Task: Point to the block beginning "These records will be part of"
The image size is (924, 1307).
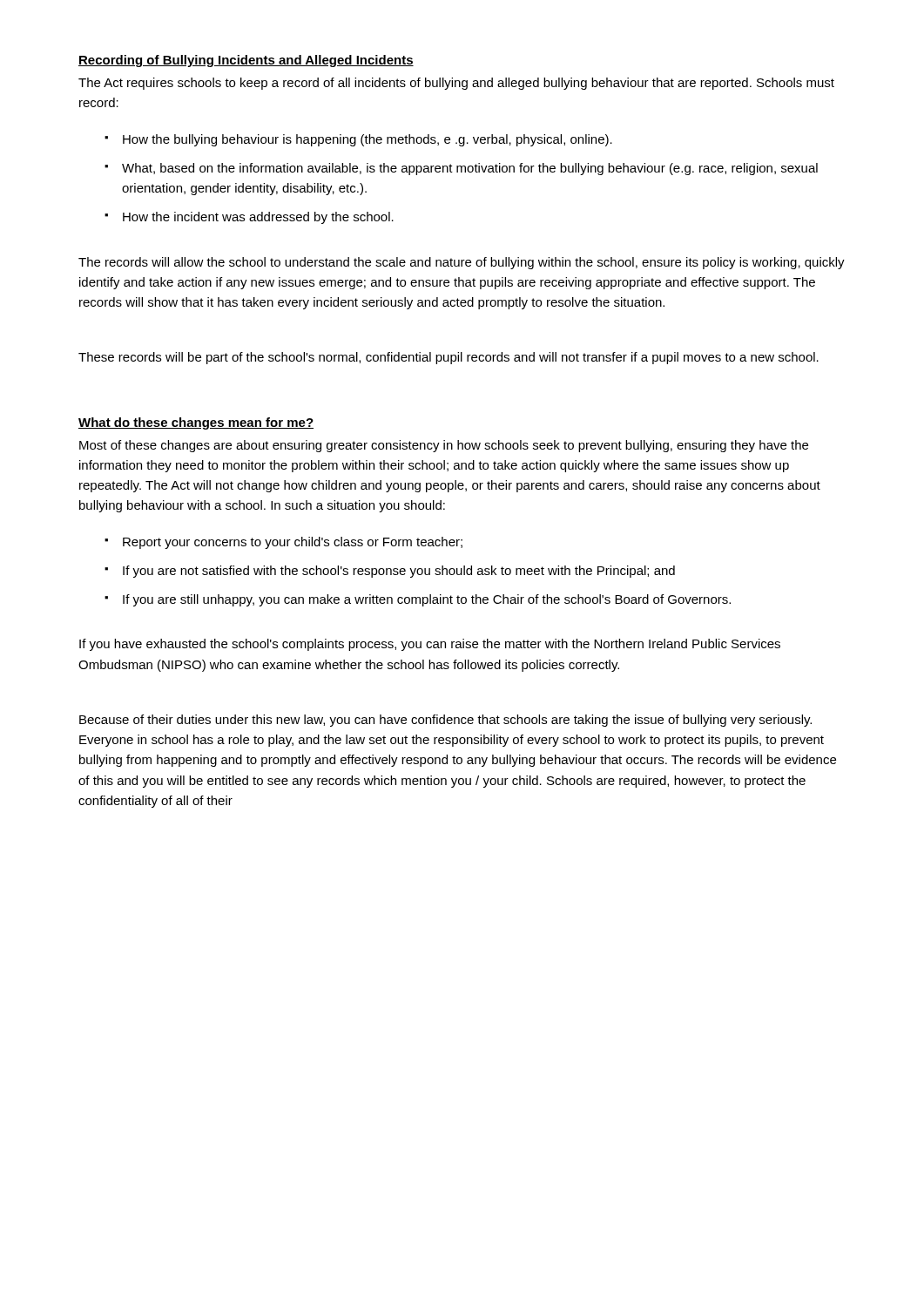Action: (x=449, y=357)
